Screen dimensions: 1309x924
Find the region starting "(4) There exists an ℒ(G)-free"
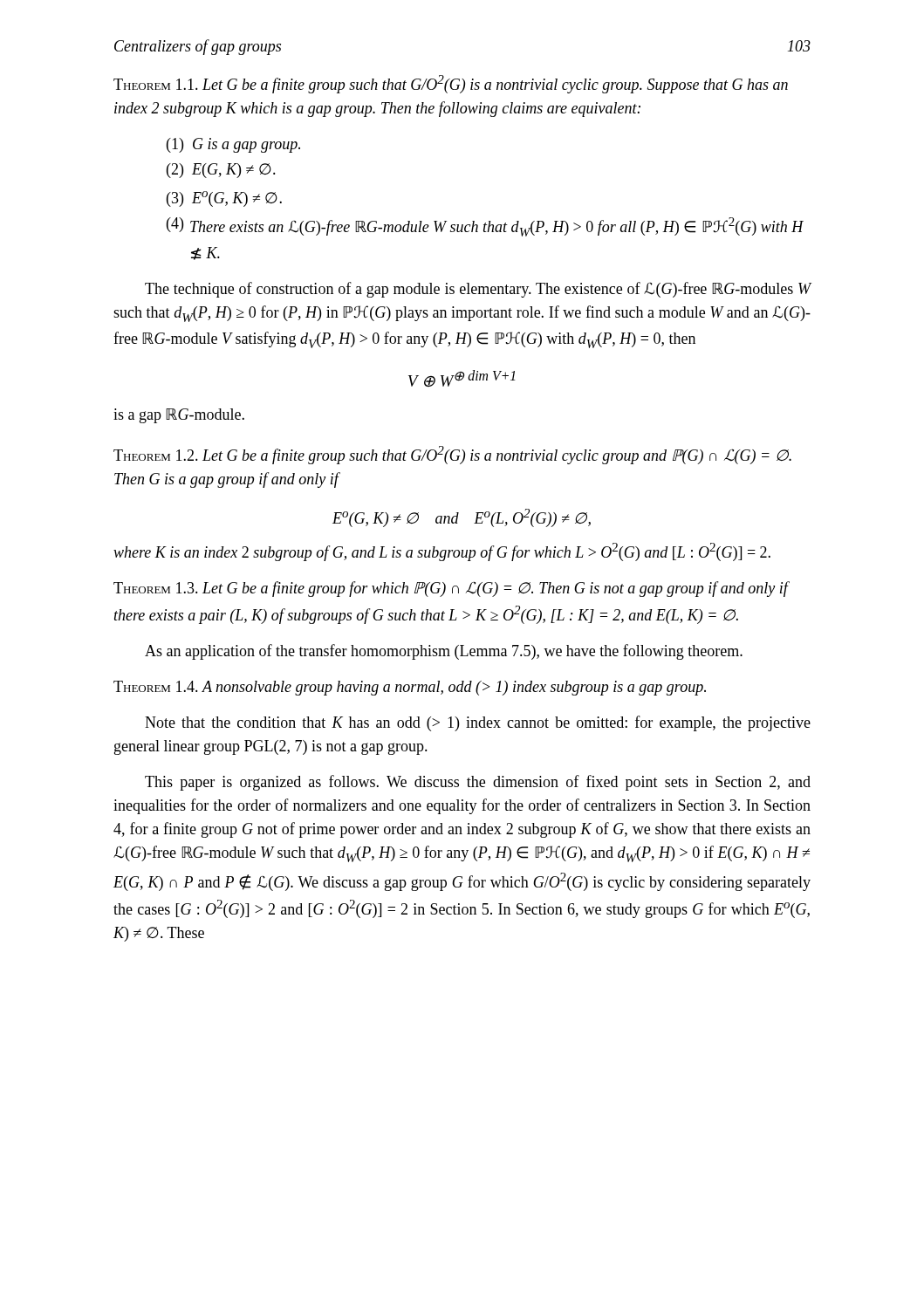[488, 239]
